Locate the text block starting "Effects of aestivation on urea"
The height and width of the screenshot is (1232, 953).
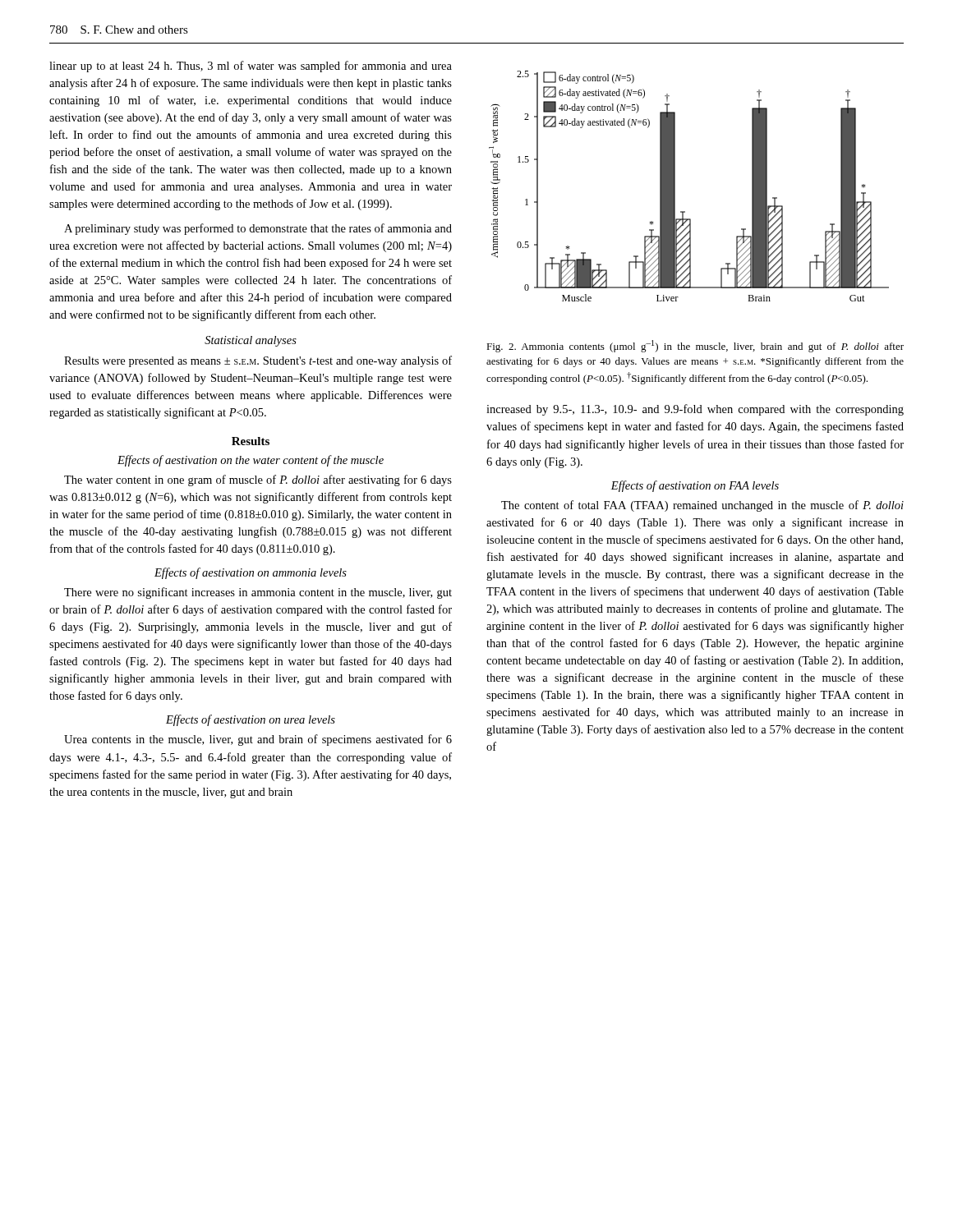[x=251, y=720]
